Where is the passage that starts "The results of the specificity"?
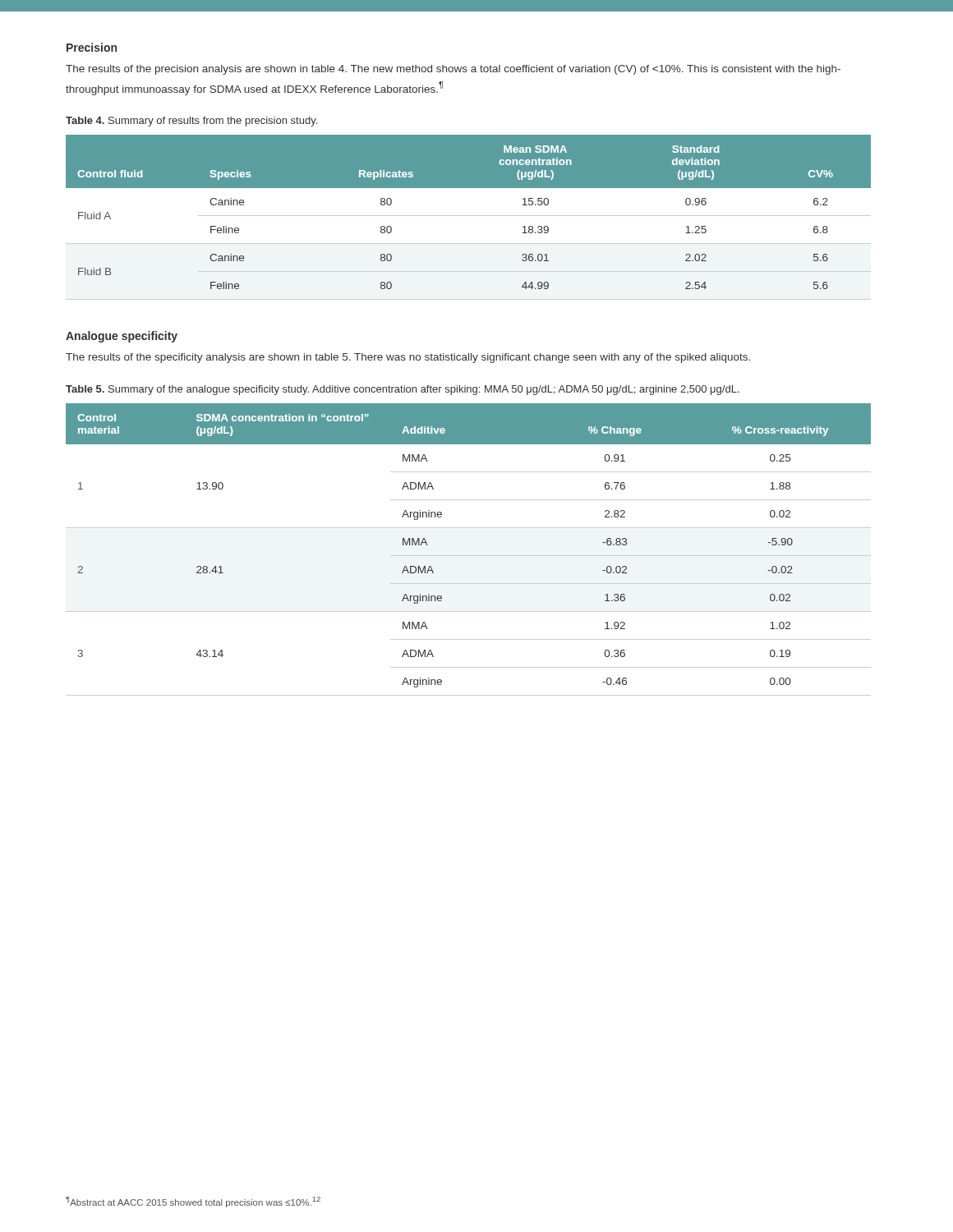953x1232 pixels. [408, 357]
